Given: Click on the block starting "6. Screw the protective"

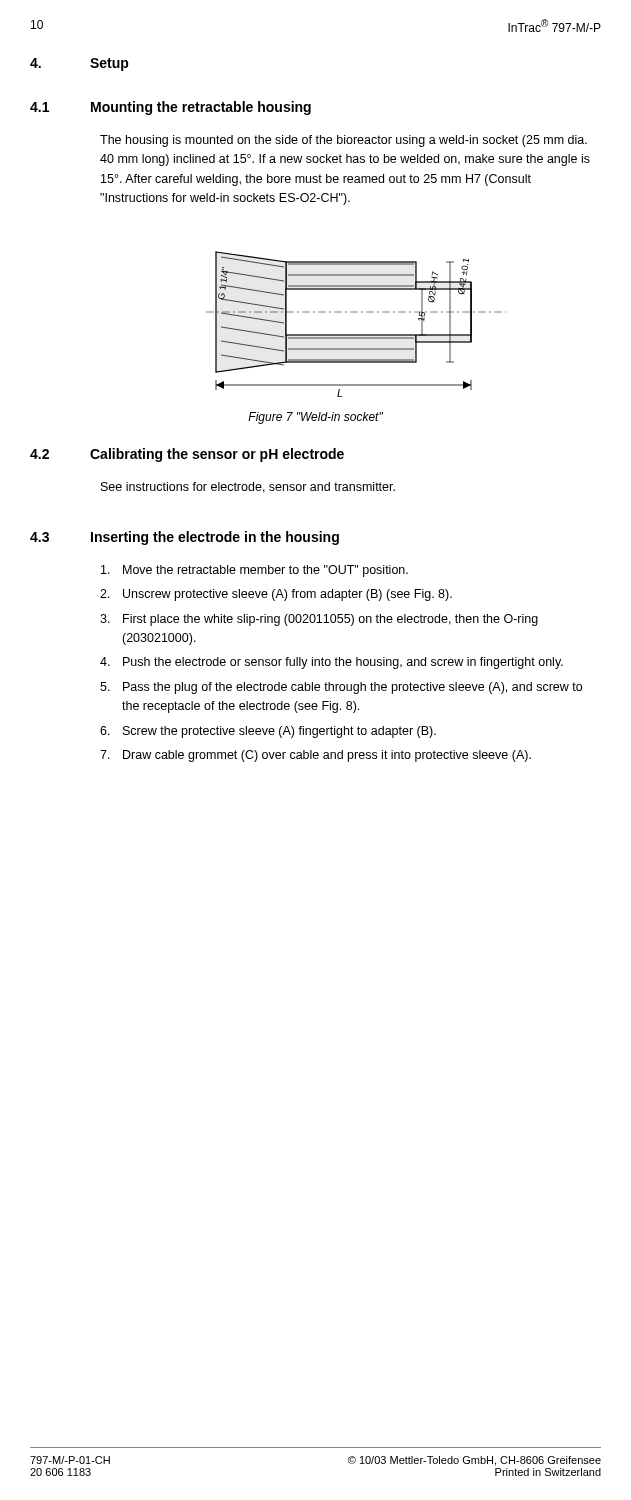Looking at the screenshot, I should pos(351,731).
